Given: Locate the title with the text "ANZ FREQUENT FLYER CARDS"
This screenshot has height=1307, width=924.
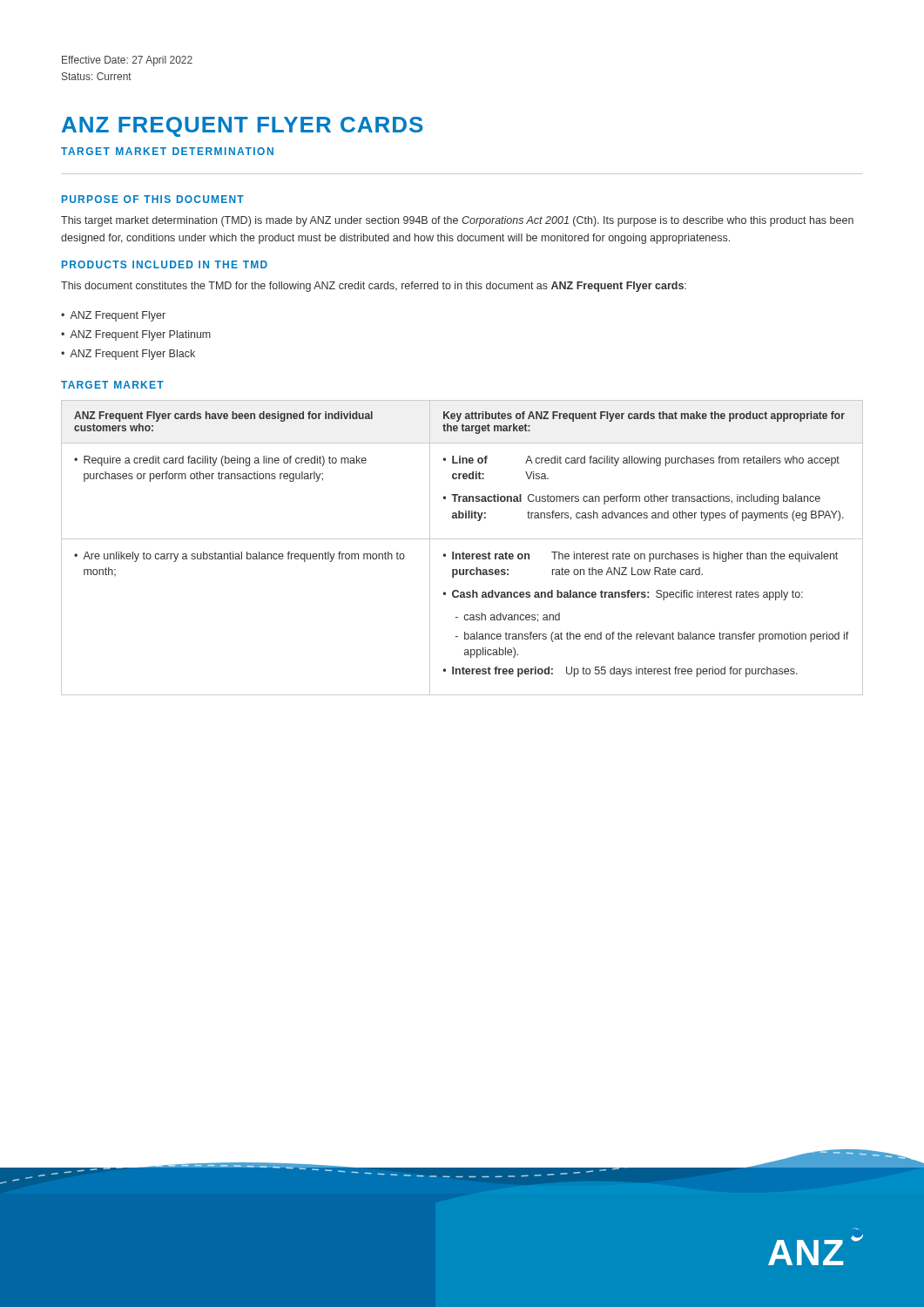Looking at the screenshot, I should tap(243, 125).
